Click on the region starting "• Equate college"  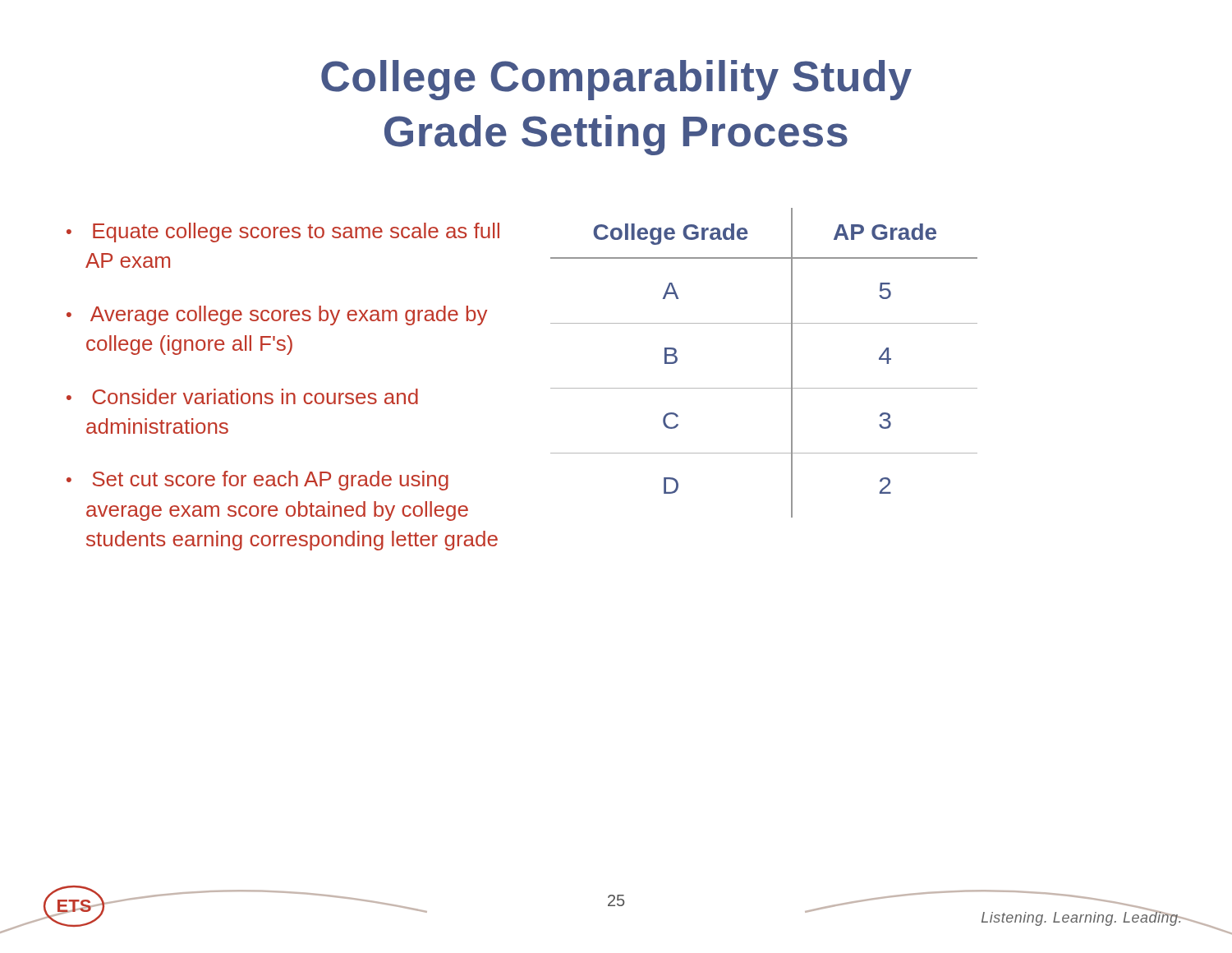(283, 246)
